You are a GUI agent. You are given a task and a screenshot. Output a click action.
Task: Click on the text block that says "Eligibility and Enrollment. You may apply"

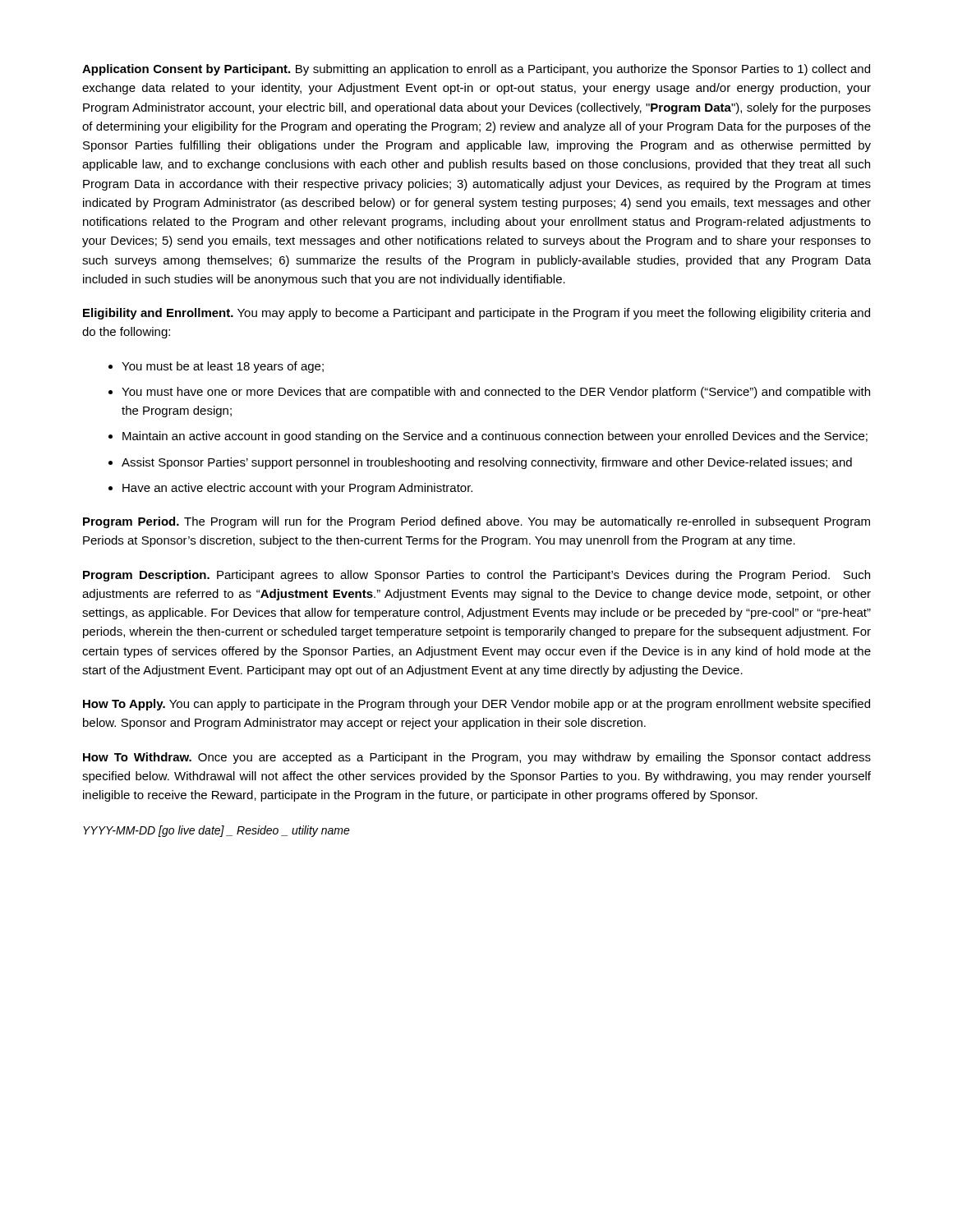tap(476, 322)
